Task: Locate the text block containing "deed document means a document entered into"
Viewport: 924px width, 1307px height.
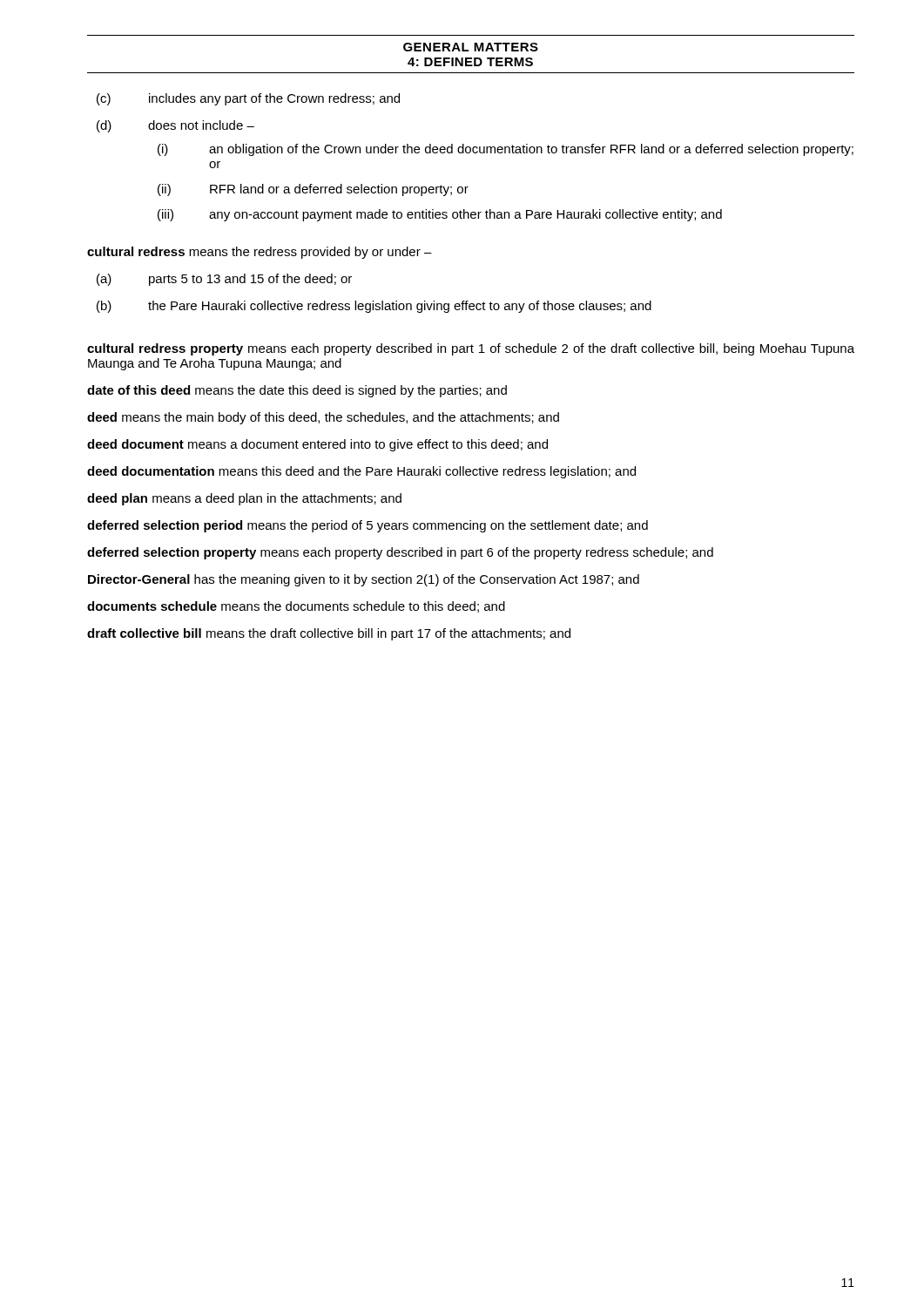Action: tap(318, 444)
